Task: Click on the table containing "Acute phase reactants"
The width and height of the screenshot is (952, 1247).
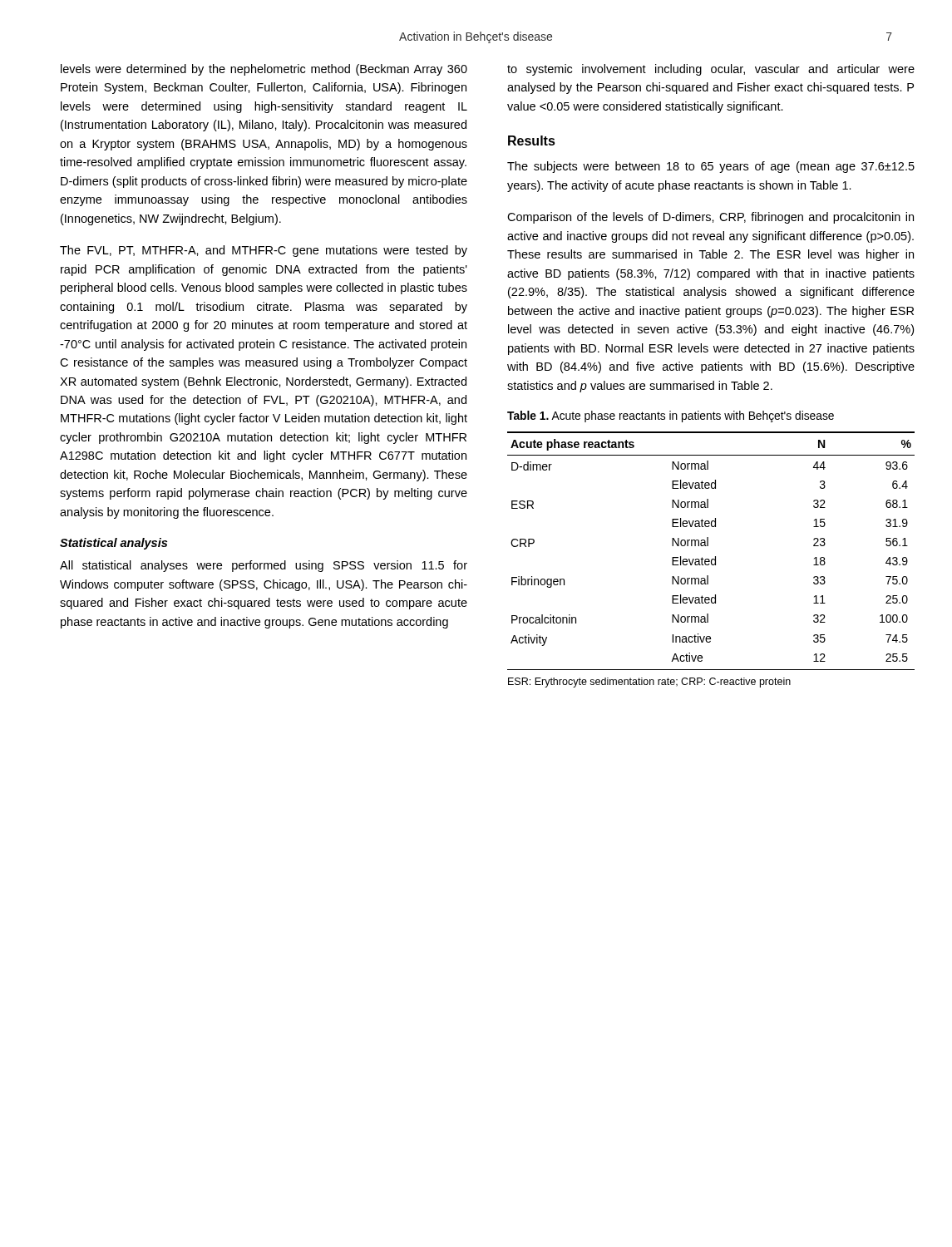Action: coord(711,551)
